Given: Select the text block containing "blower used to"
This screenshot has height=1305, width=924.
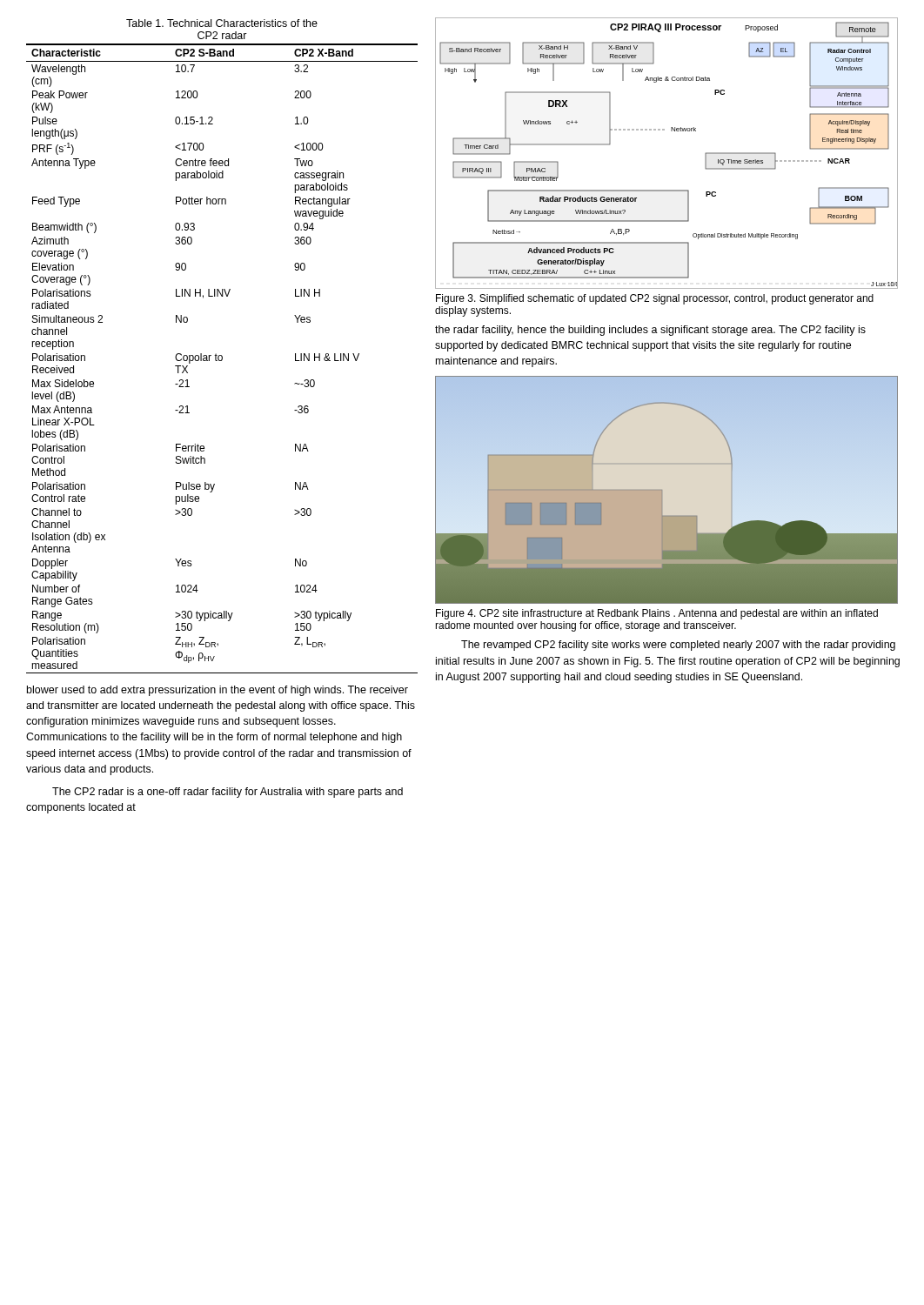Looking at the screenshot, I should tap(221, 729).
